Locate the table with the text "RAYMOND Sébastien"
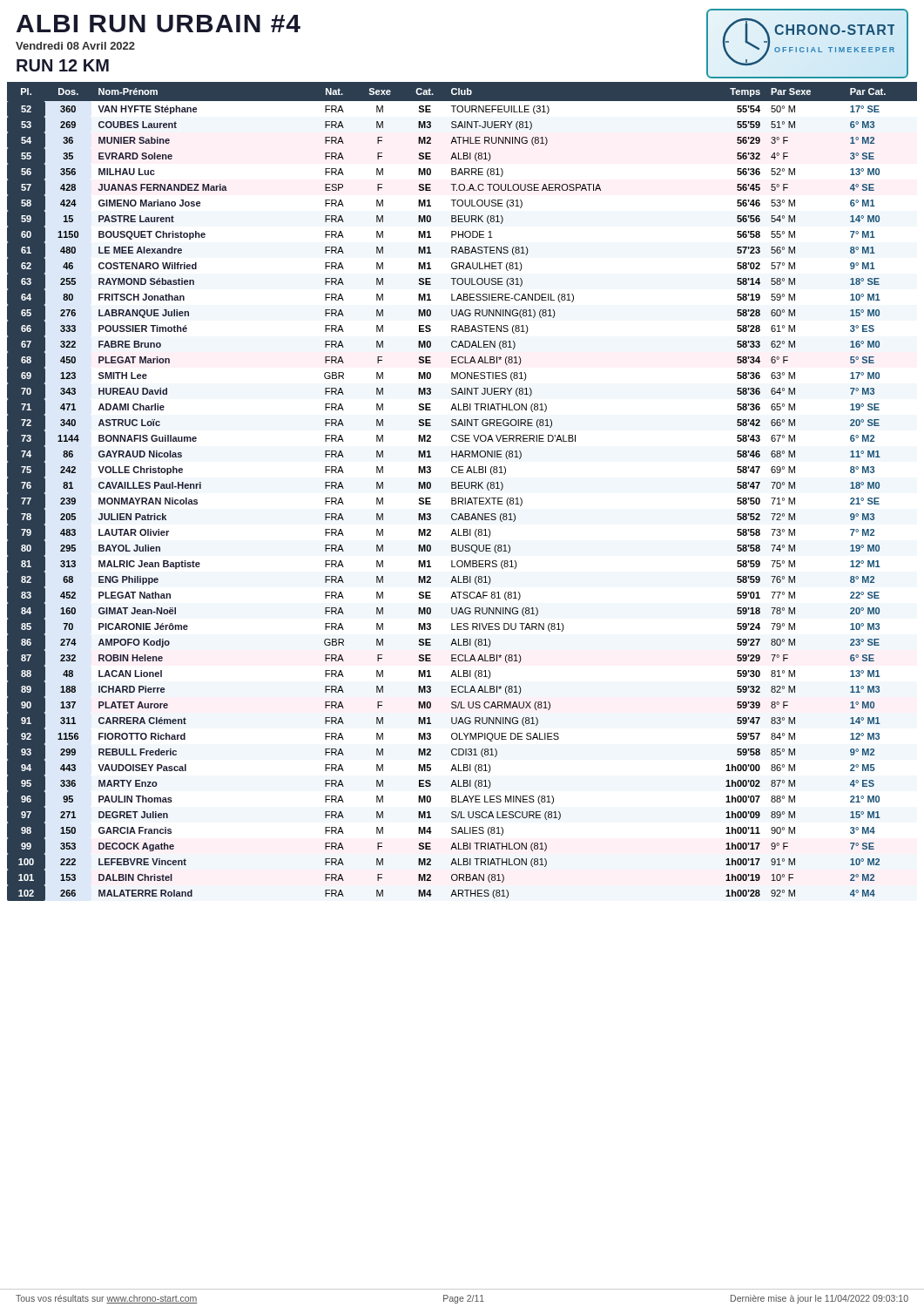This screenshot has width=924, height=1307. (462, 491)
